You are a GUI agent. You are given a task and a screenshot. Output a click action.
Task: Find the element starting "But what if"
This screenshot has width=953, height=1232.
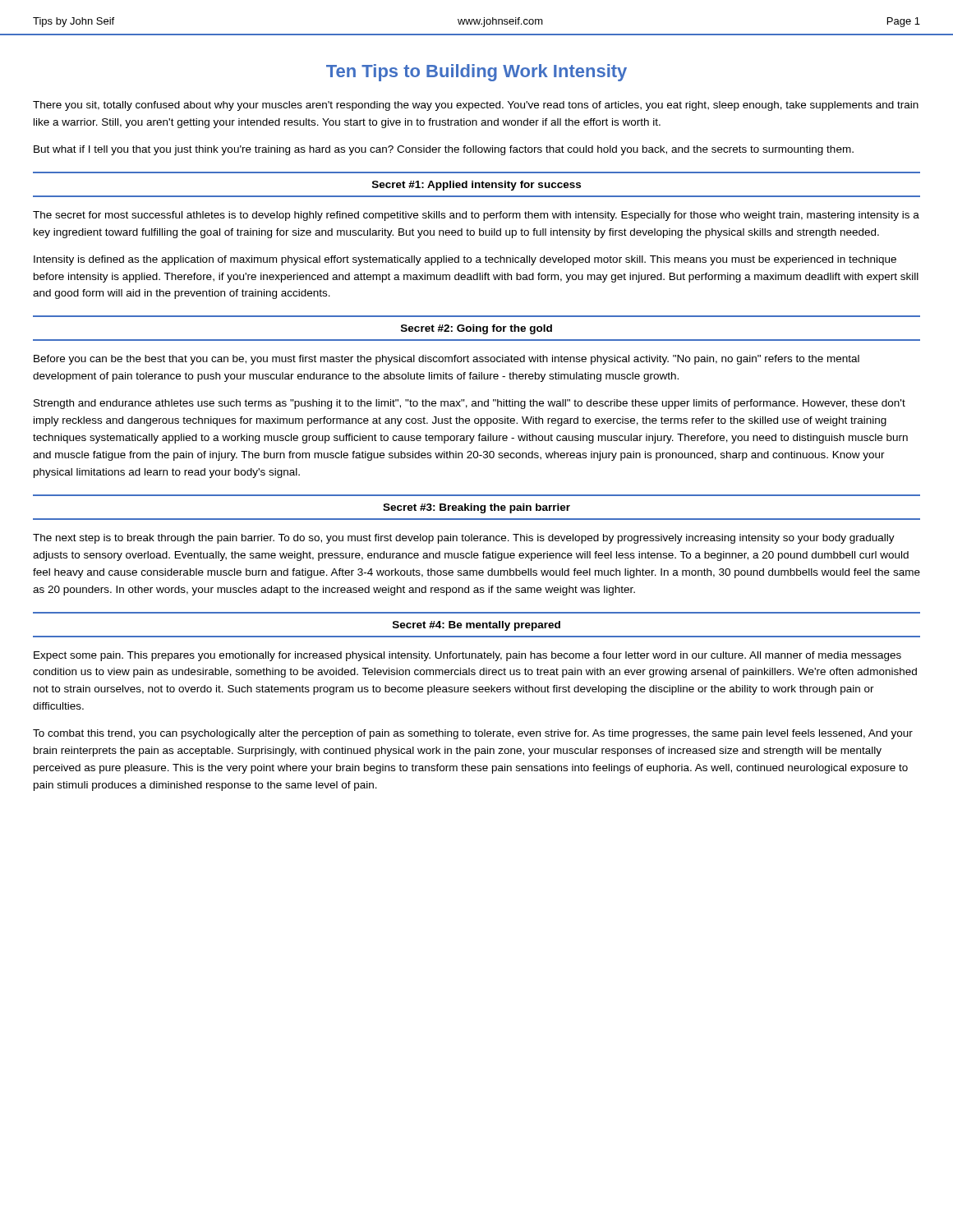point(444,149)
